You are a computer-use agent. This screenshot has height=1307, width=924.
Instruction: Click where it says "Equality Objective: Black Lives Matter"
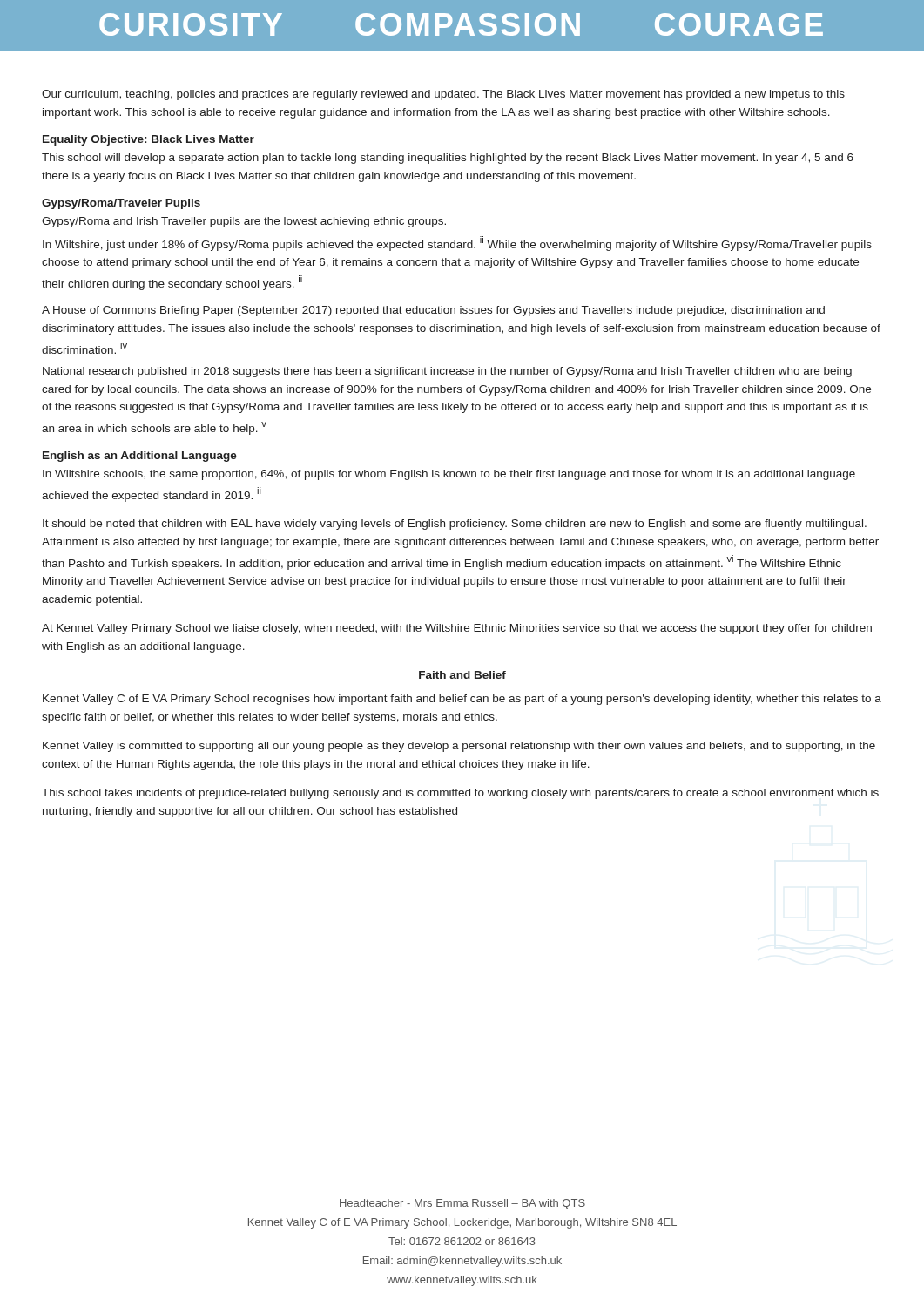pos(148,139)
